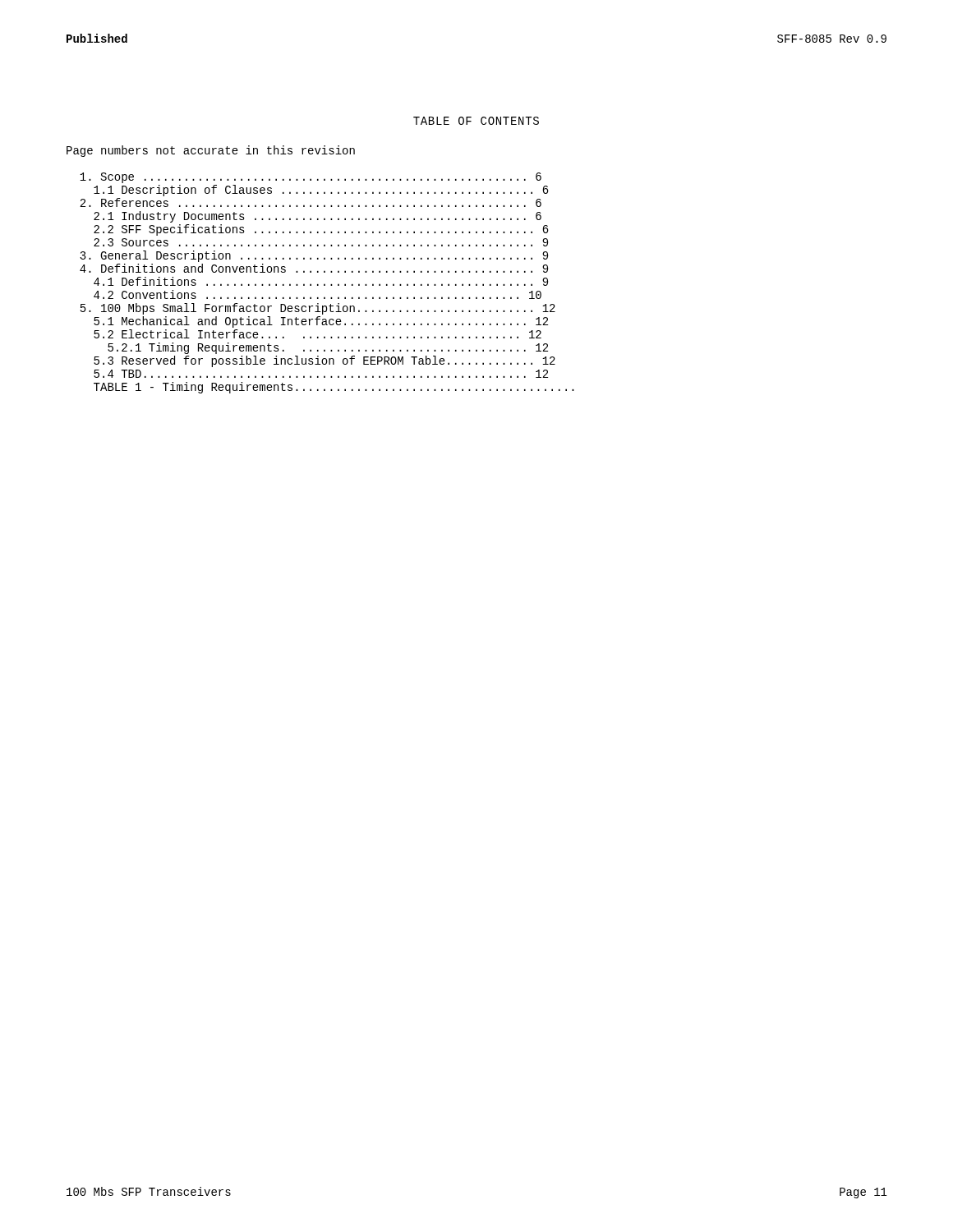Viewport: 953px width, 1232px height.
Task: Point to the passage starting "4. Definitions and Conventions"
Action: coord(307,269)
